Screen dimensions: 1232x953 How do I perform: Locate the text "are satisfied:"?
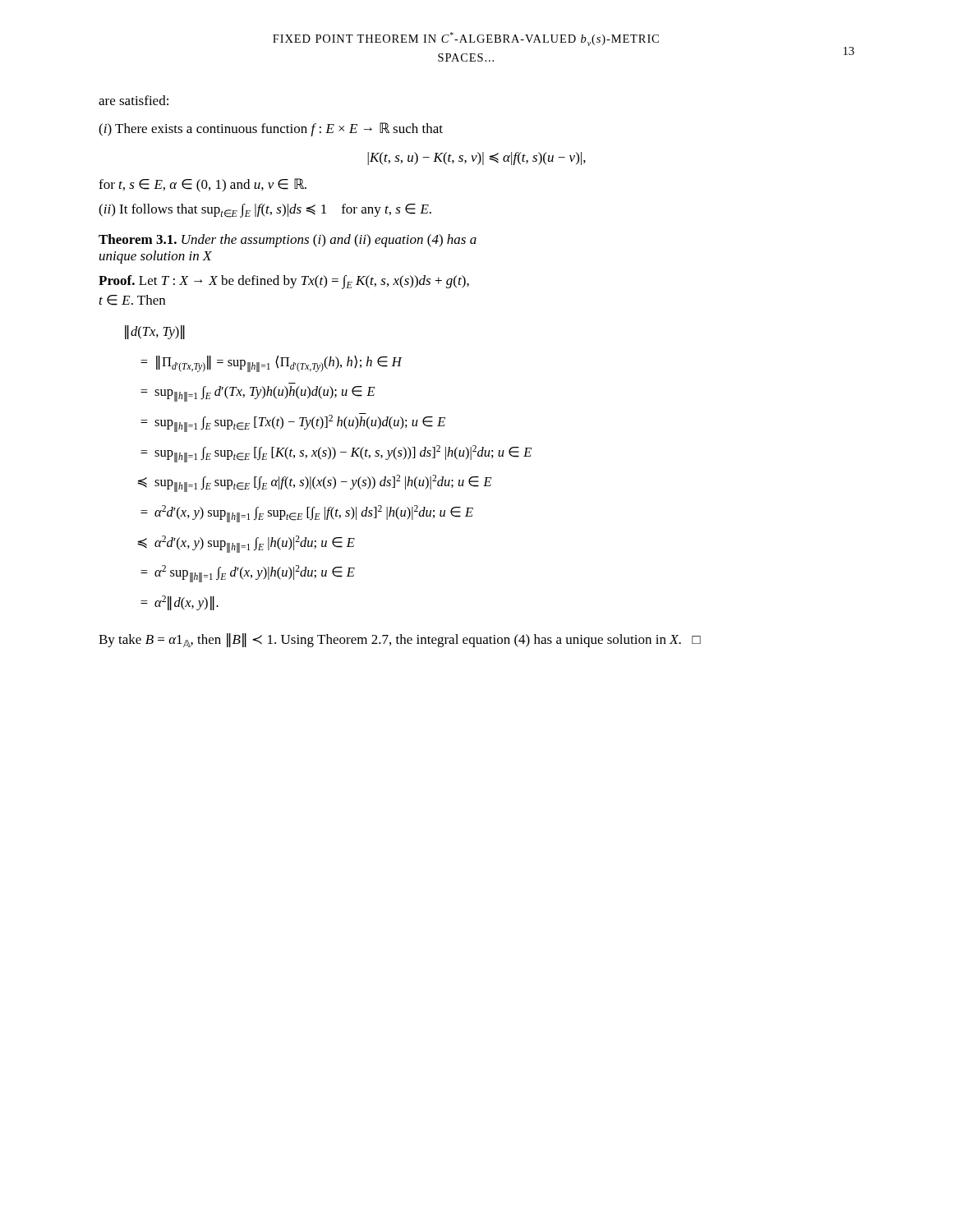pyautogui.click(x=134, y=101)
